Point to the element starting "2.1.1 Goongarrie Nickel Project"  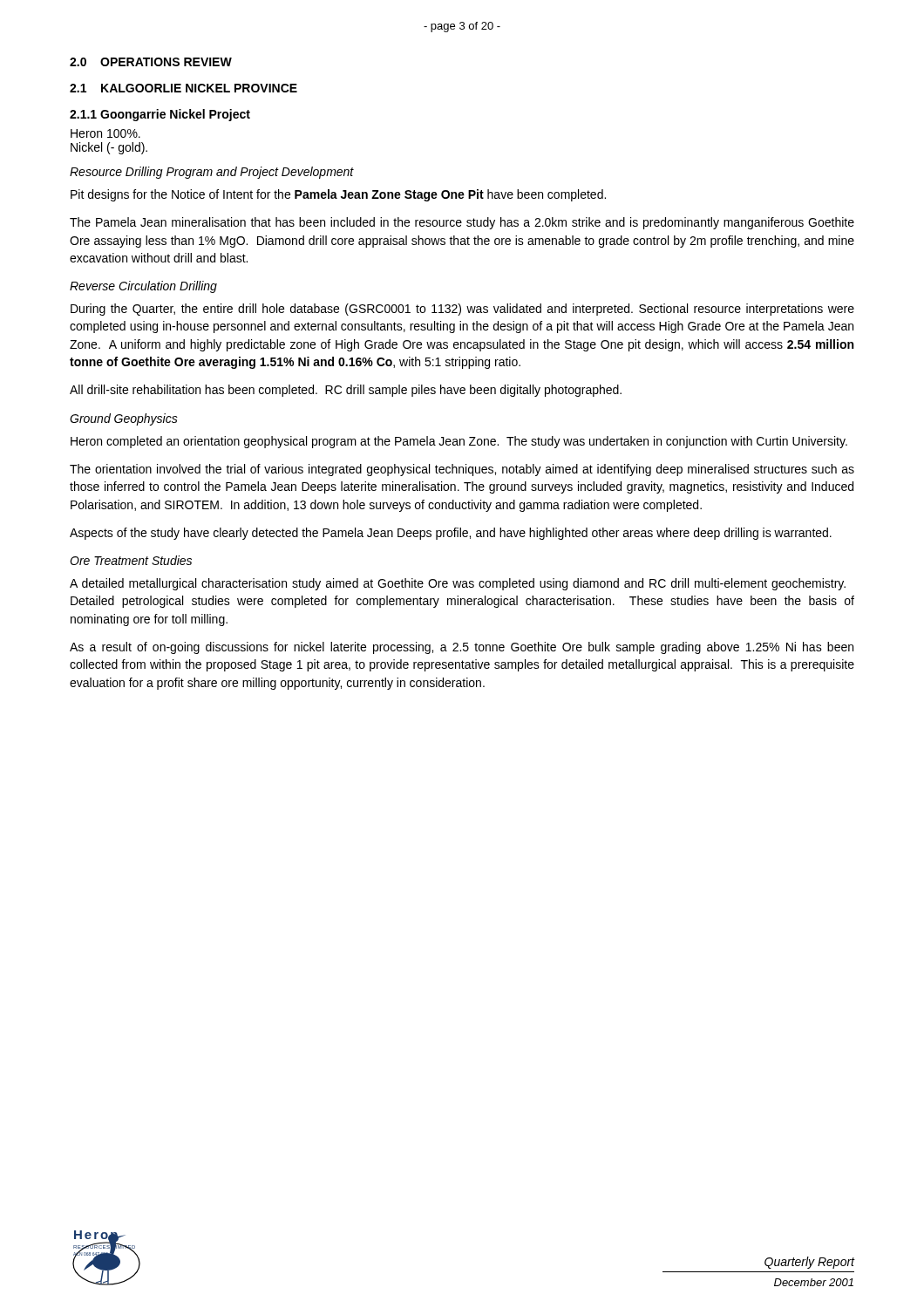click(160, 114)
